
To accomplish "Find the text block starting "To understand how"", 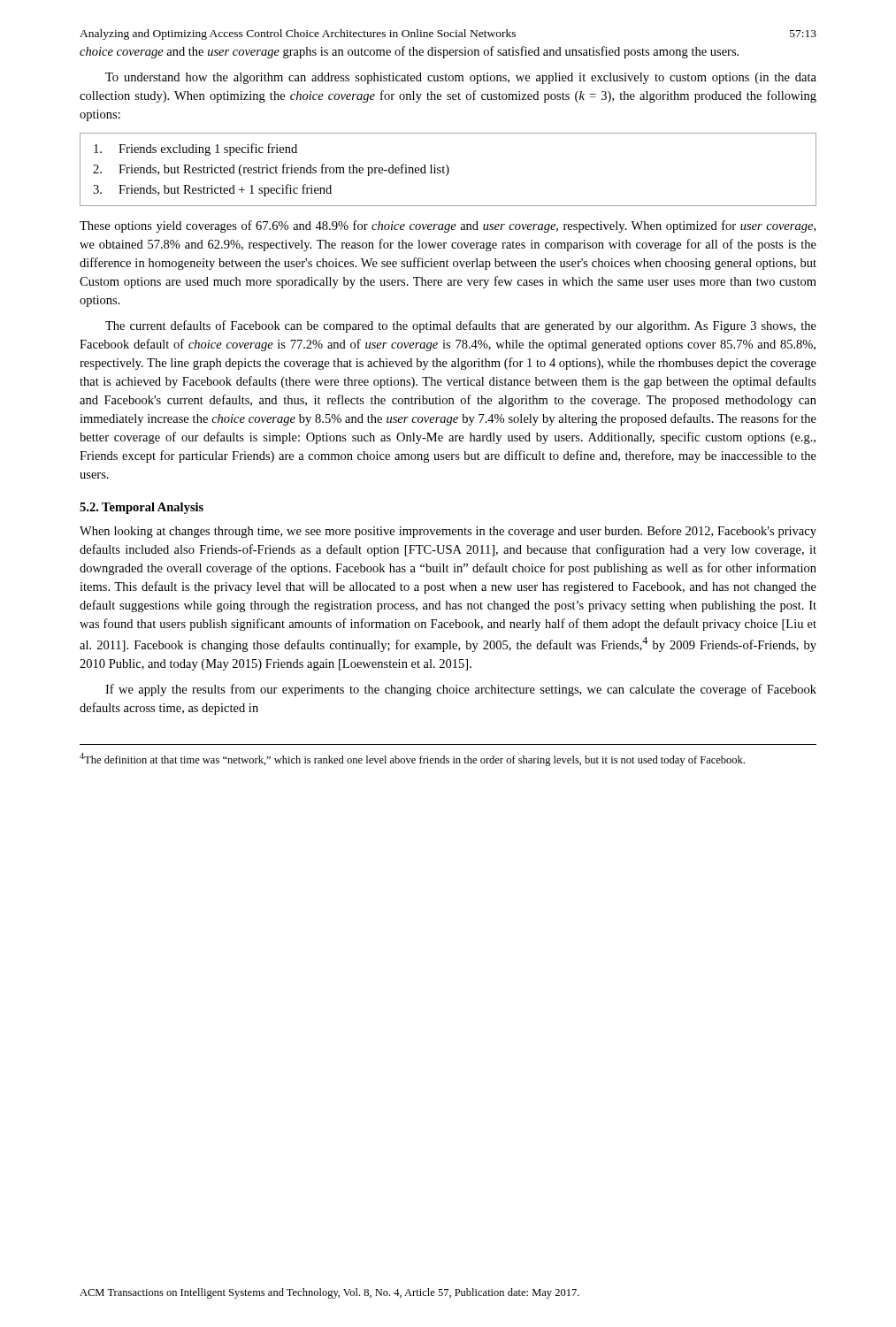I will 448,96.
